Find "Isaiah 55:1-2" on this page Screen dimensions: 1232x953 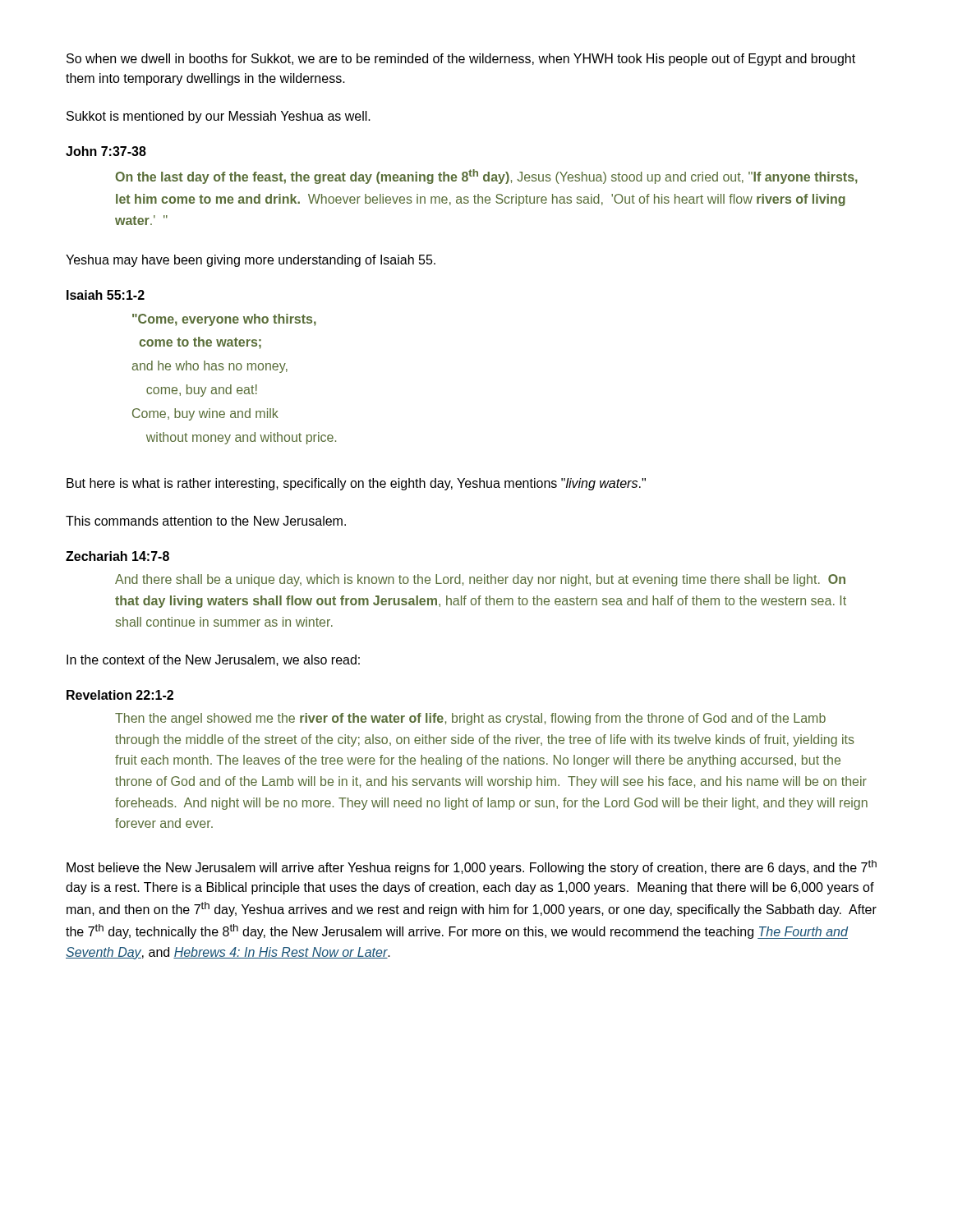105,295
